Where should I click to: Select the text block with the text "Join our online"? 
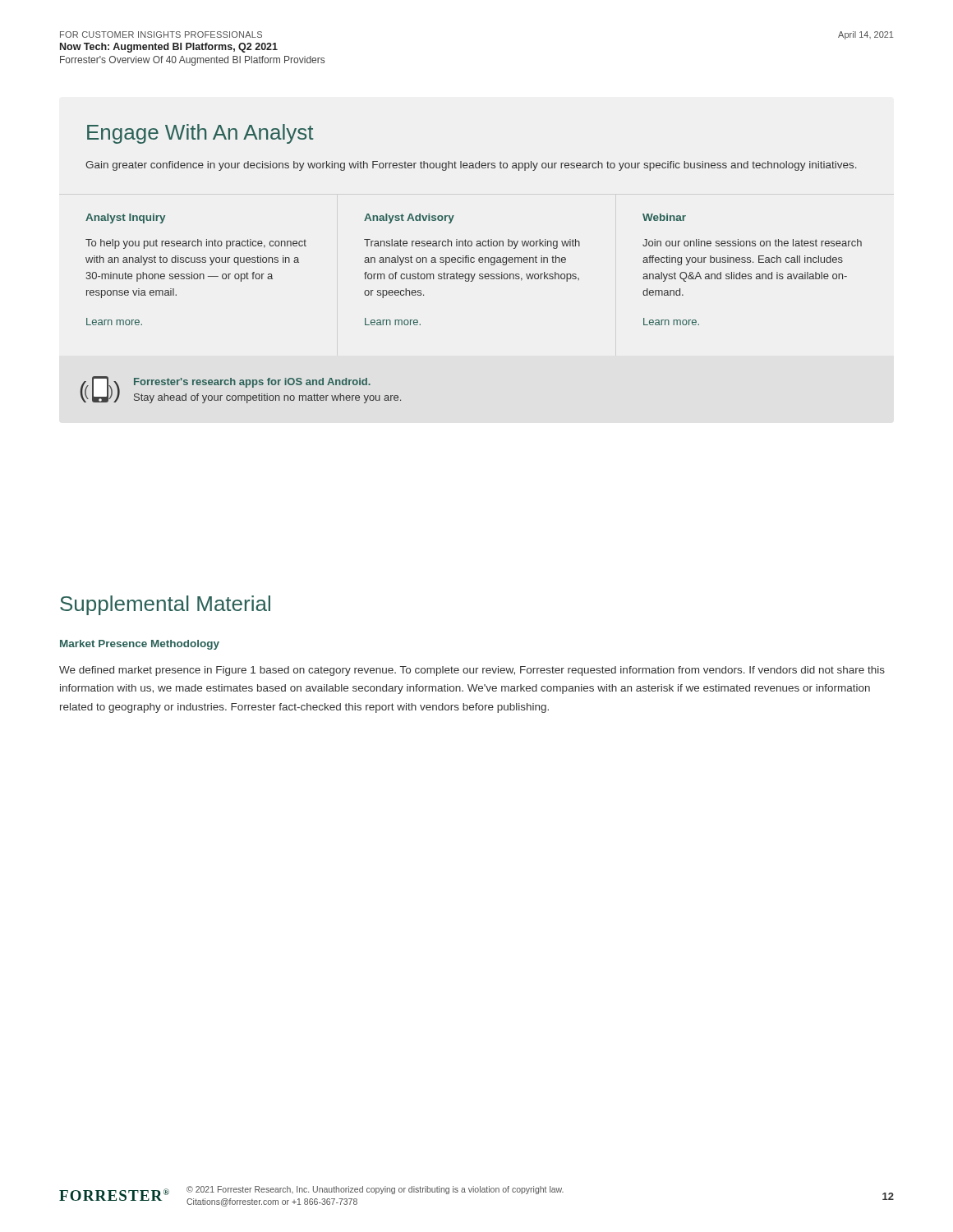[x=752, y=267]
